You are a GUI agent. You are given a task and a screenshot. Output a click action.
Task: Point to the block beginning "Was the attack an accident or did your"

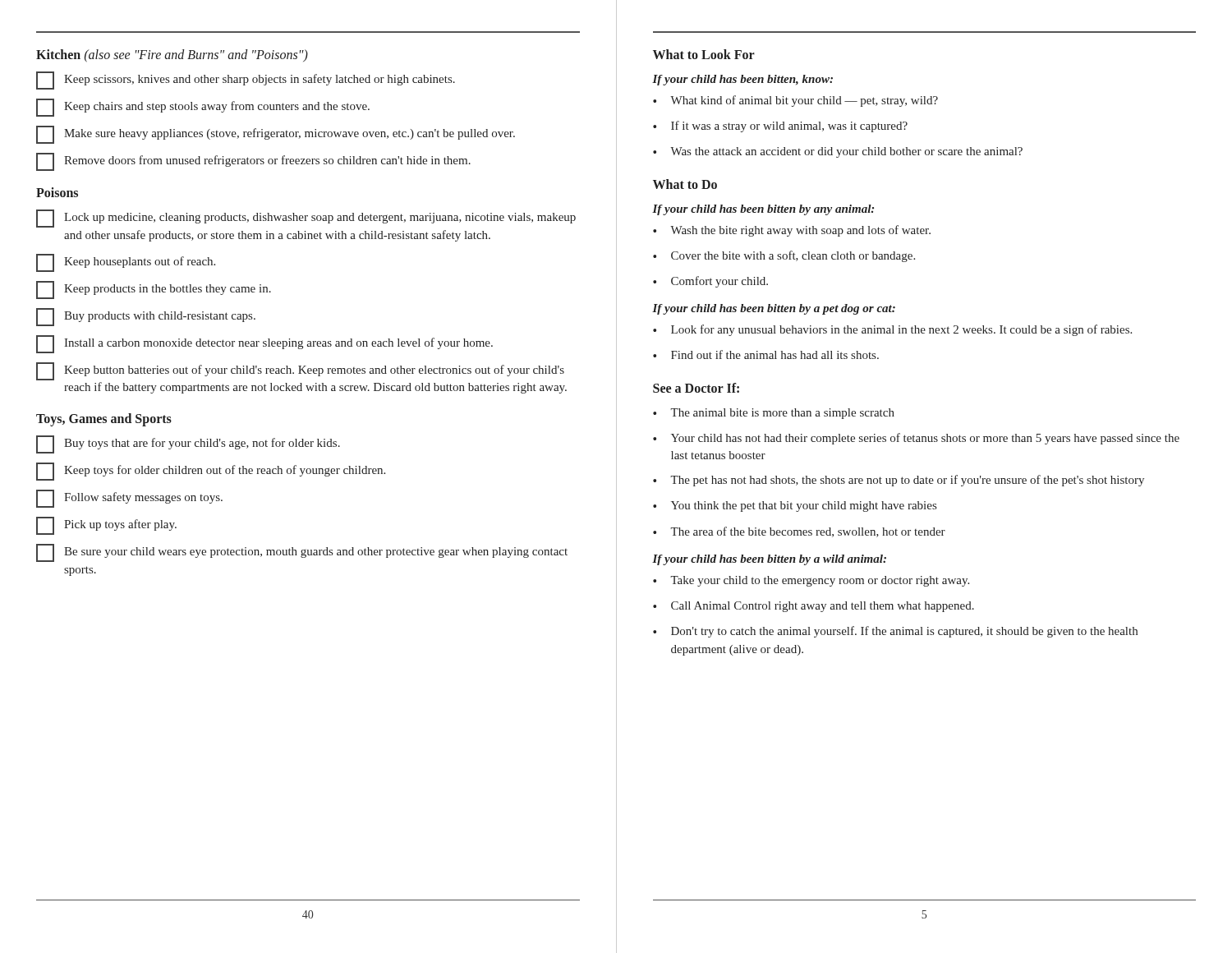pos(847,151)
